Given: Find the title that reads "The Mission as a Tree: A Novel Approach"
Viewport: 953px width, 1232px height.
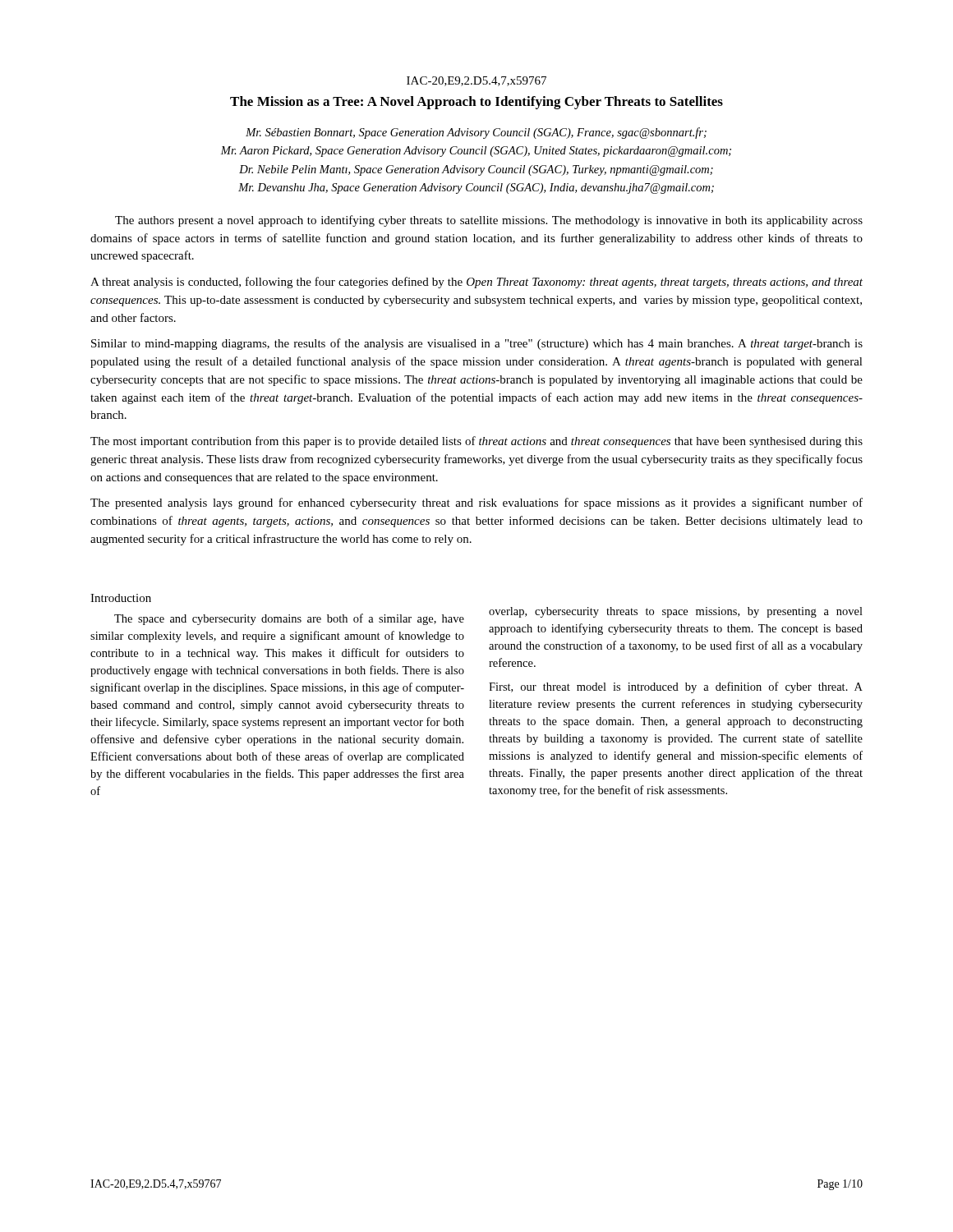Looking at the screenshot, I should 476,101.
